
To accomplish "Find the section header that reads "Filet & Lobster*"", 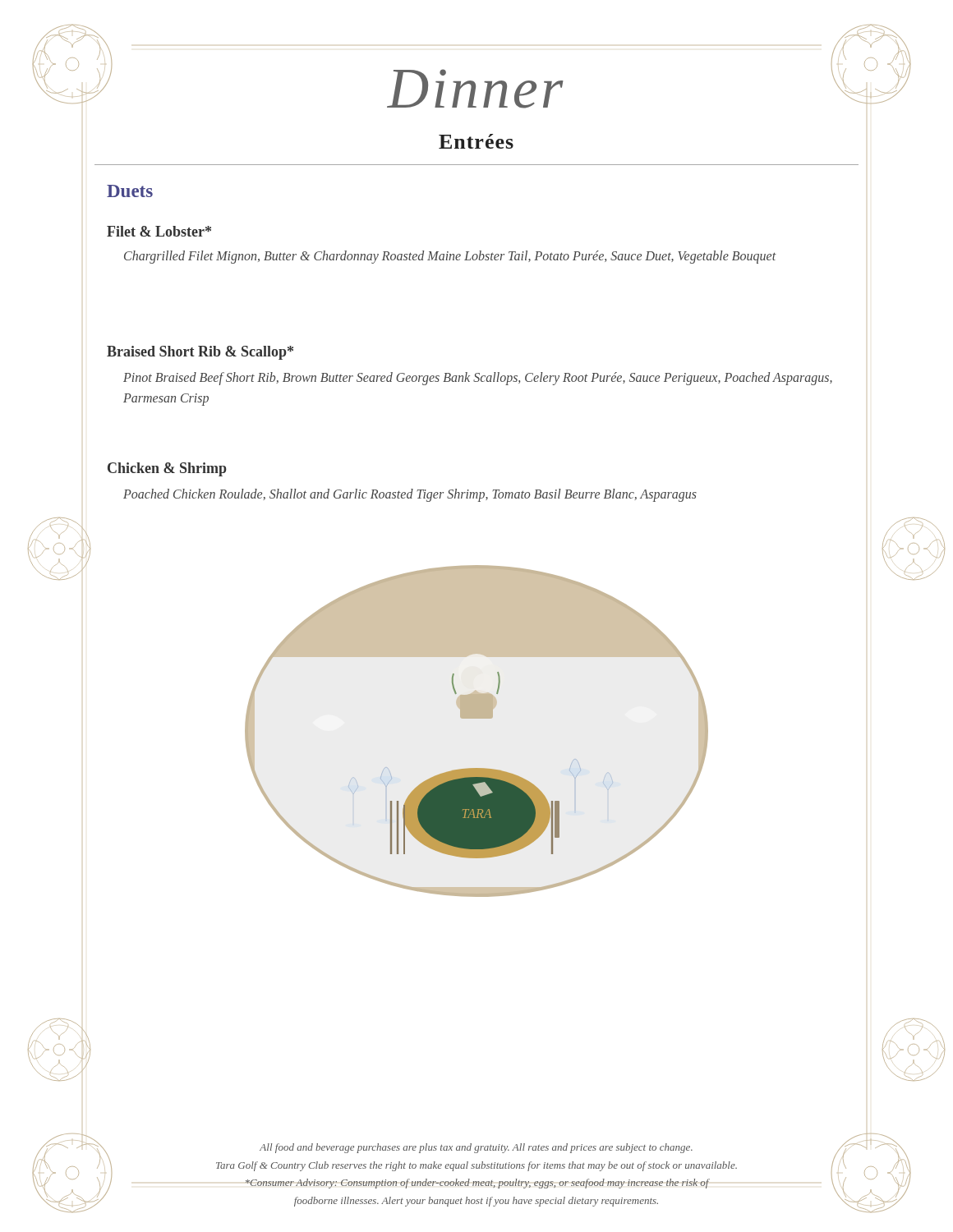I will click(x=159, y=232).
